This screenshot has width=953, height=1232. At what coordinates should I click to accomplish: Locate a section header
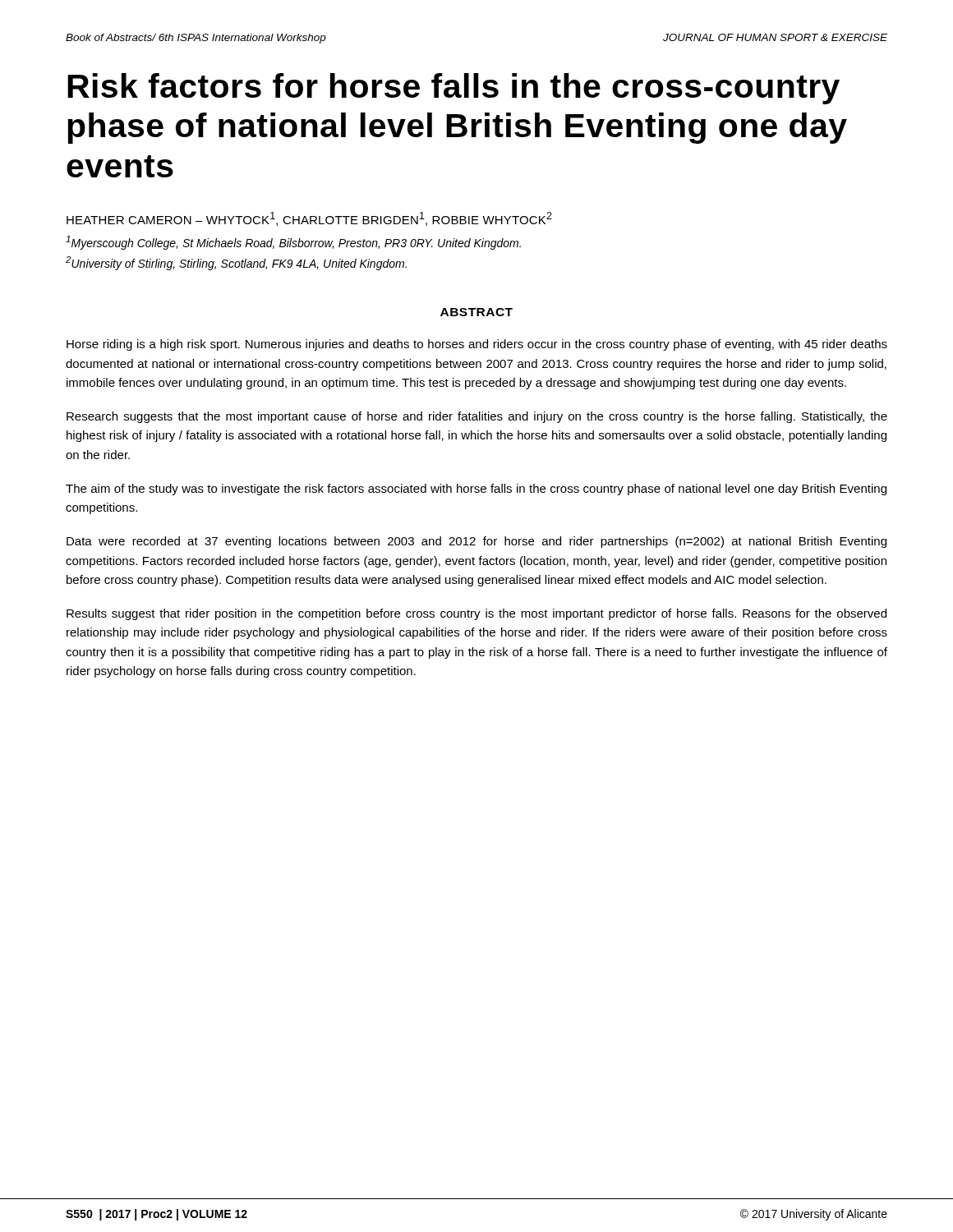pos(476,312)
